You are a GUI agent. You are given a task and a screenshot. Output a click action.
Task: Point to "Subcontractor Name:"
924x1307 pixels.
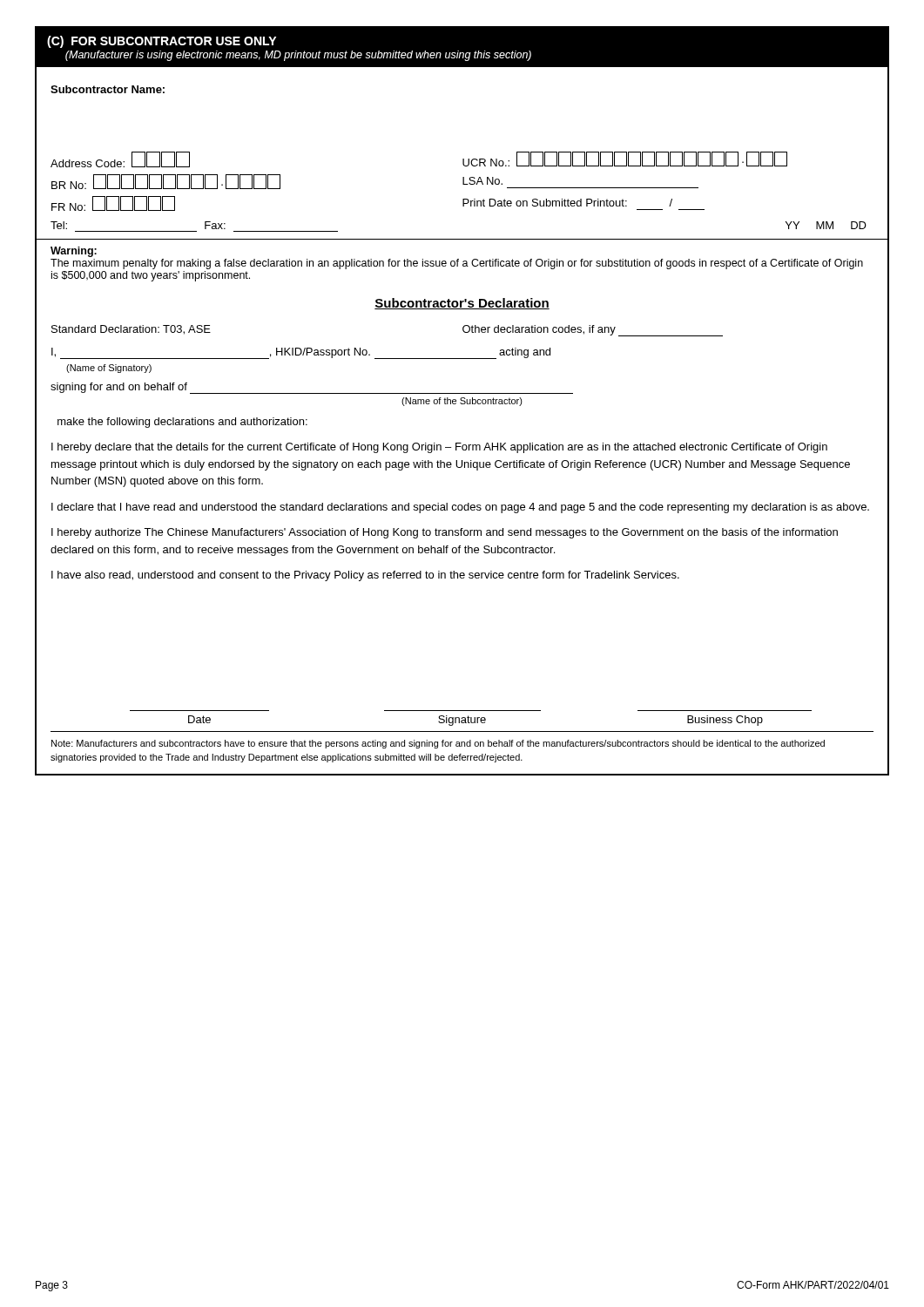pyautogui.click(x=108, y=89)
